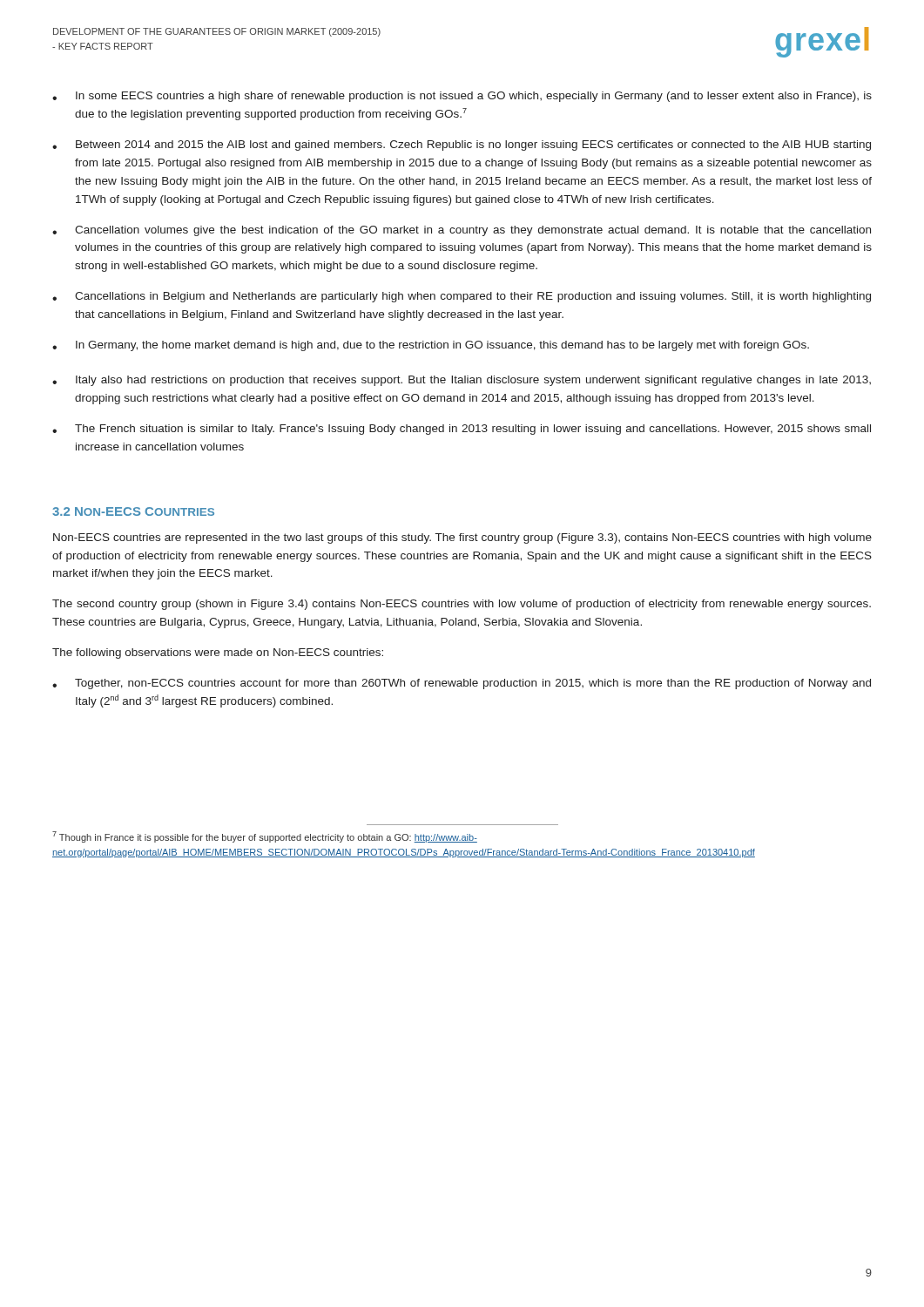924x1307 pixels.
Task: Locate the block of text that opens with "• The French situation is"
Action: point(462,438)
